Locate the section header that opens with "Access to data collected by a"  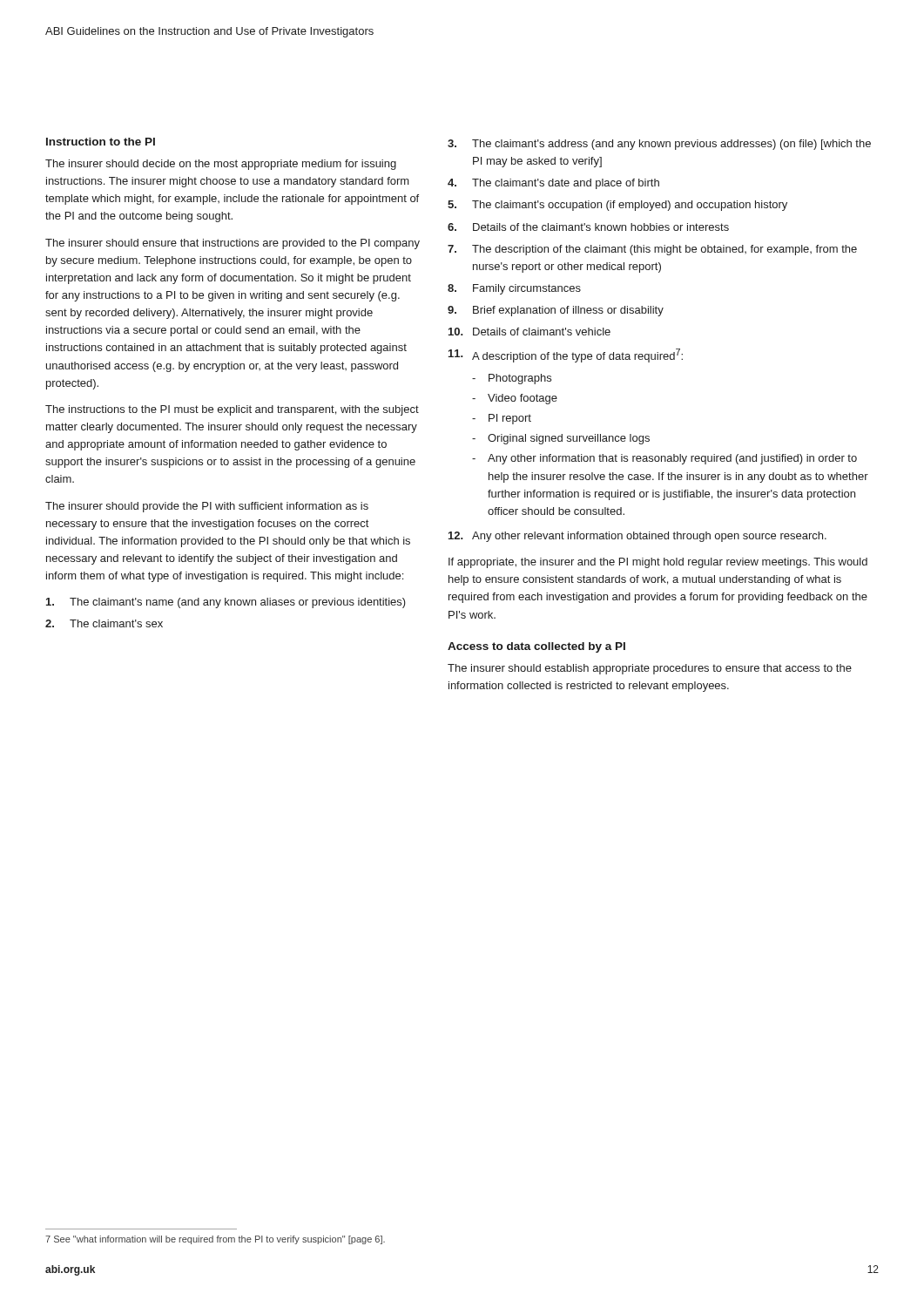point(537,646)
